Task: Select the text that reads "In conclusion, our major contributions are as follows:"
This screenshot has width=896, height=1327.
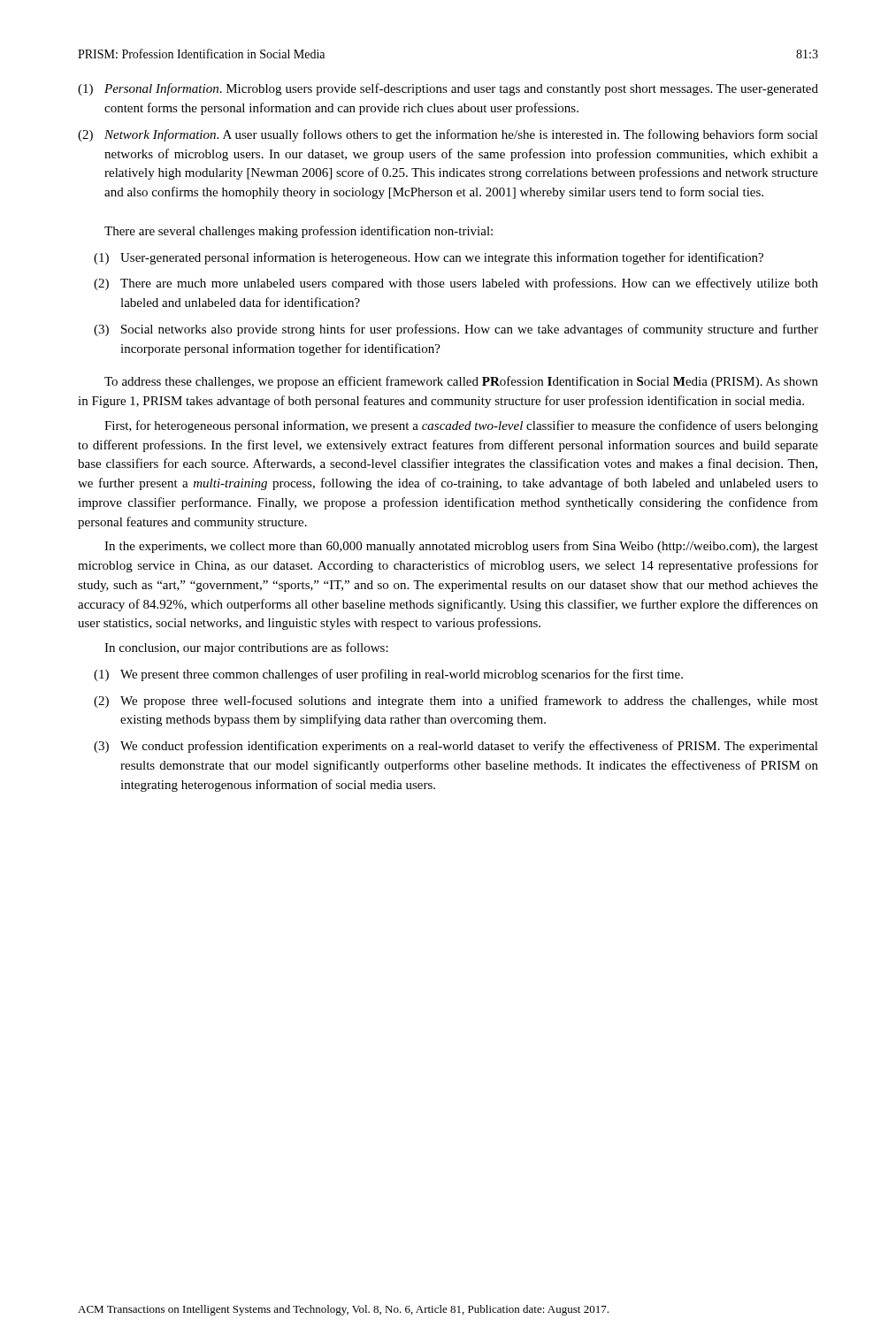Action: pos(247,648)
